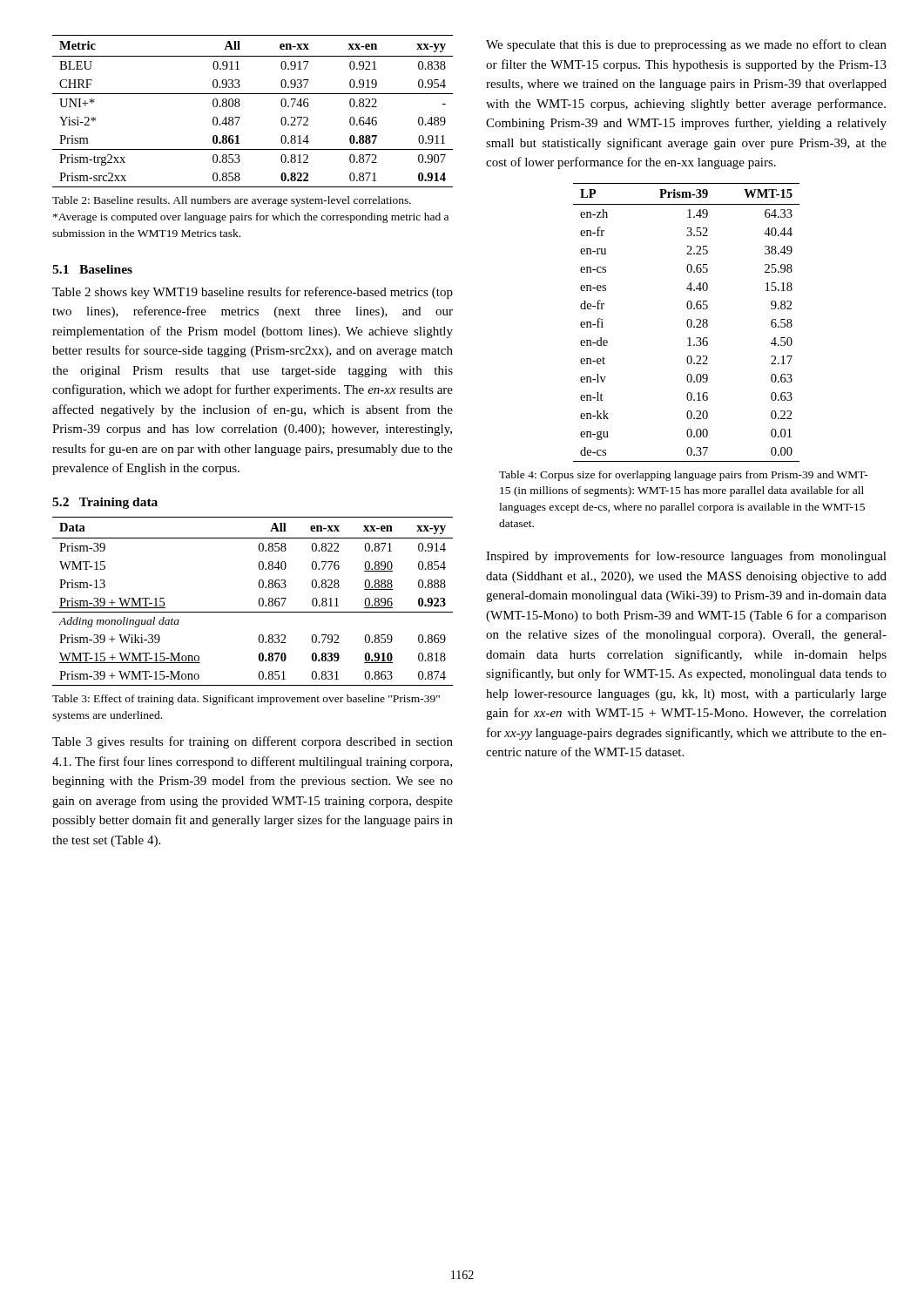Image resolution: width=924 pixels, height=1307 pixels.
Task: Click on the table containing "UNI+*"
Action: click(253, 111)
